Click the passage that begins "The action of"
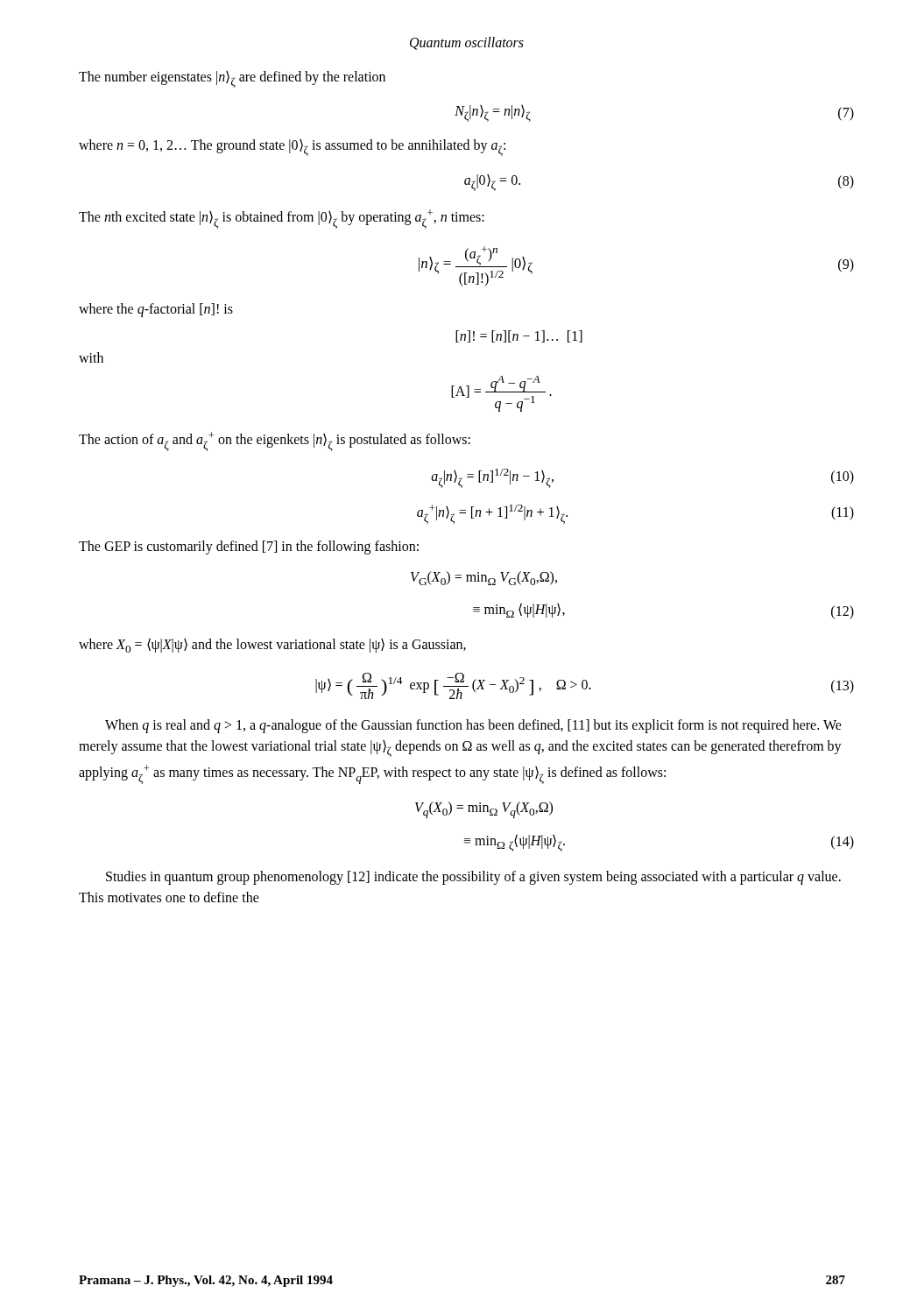The height and width of the screenshot is (1314, 924). 466,440
